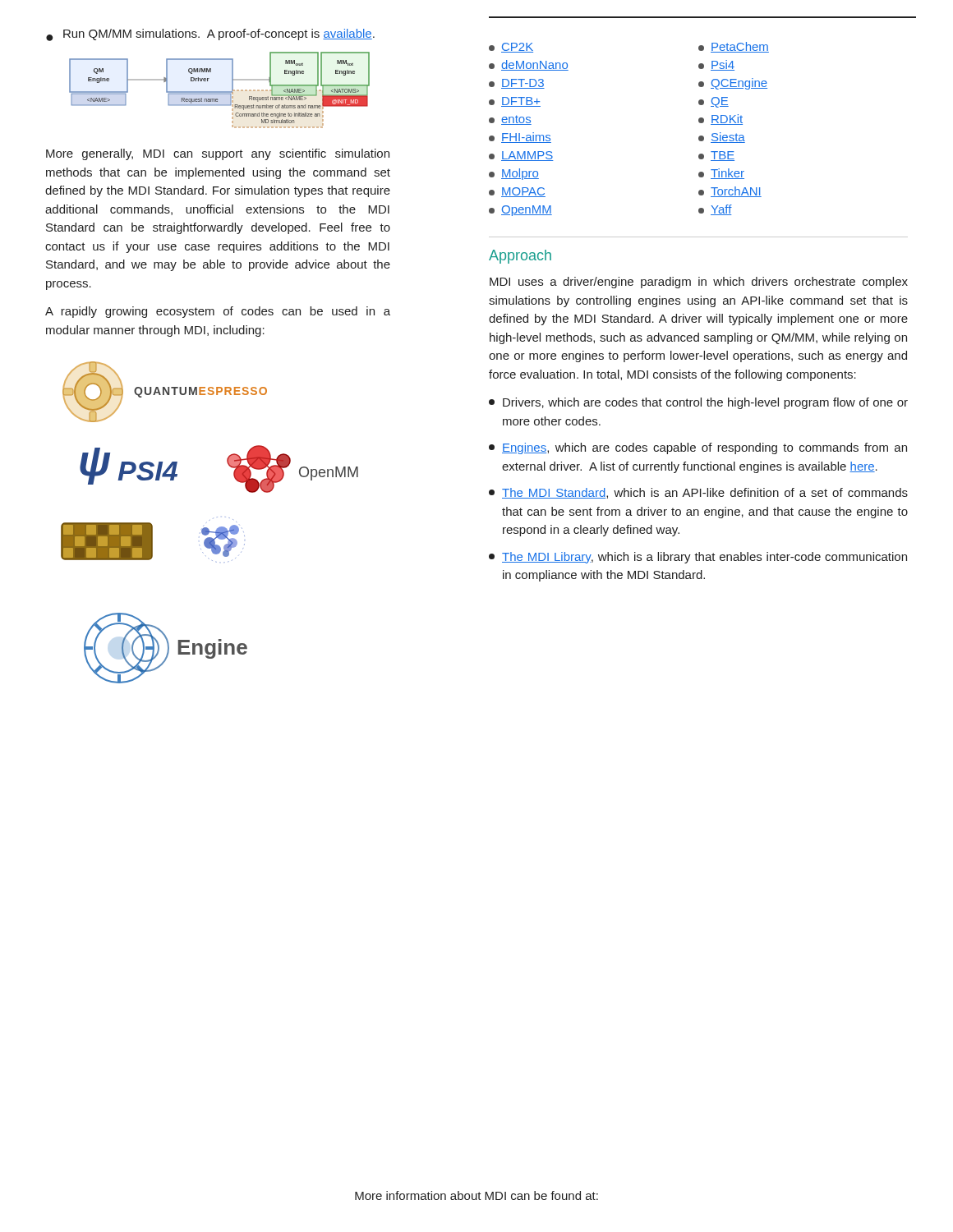
Task: Find the logo
Action: tap(209, 529)
